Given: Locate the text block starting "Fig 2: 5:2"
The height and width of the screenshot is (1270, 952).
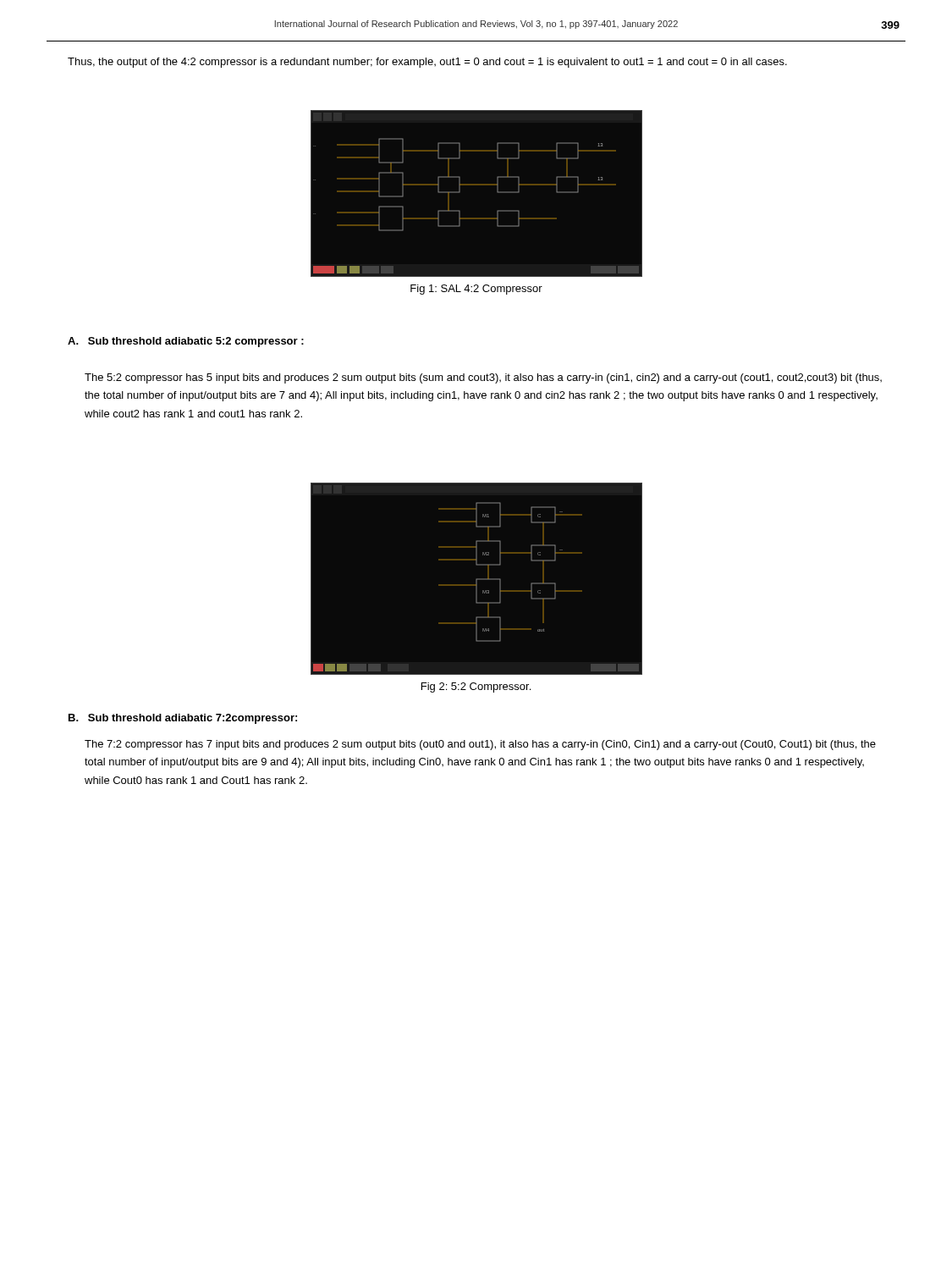Looking at the screenshot, I should coord(476,686).
